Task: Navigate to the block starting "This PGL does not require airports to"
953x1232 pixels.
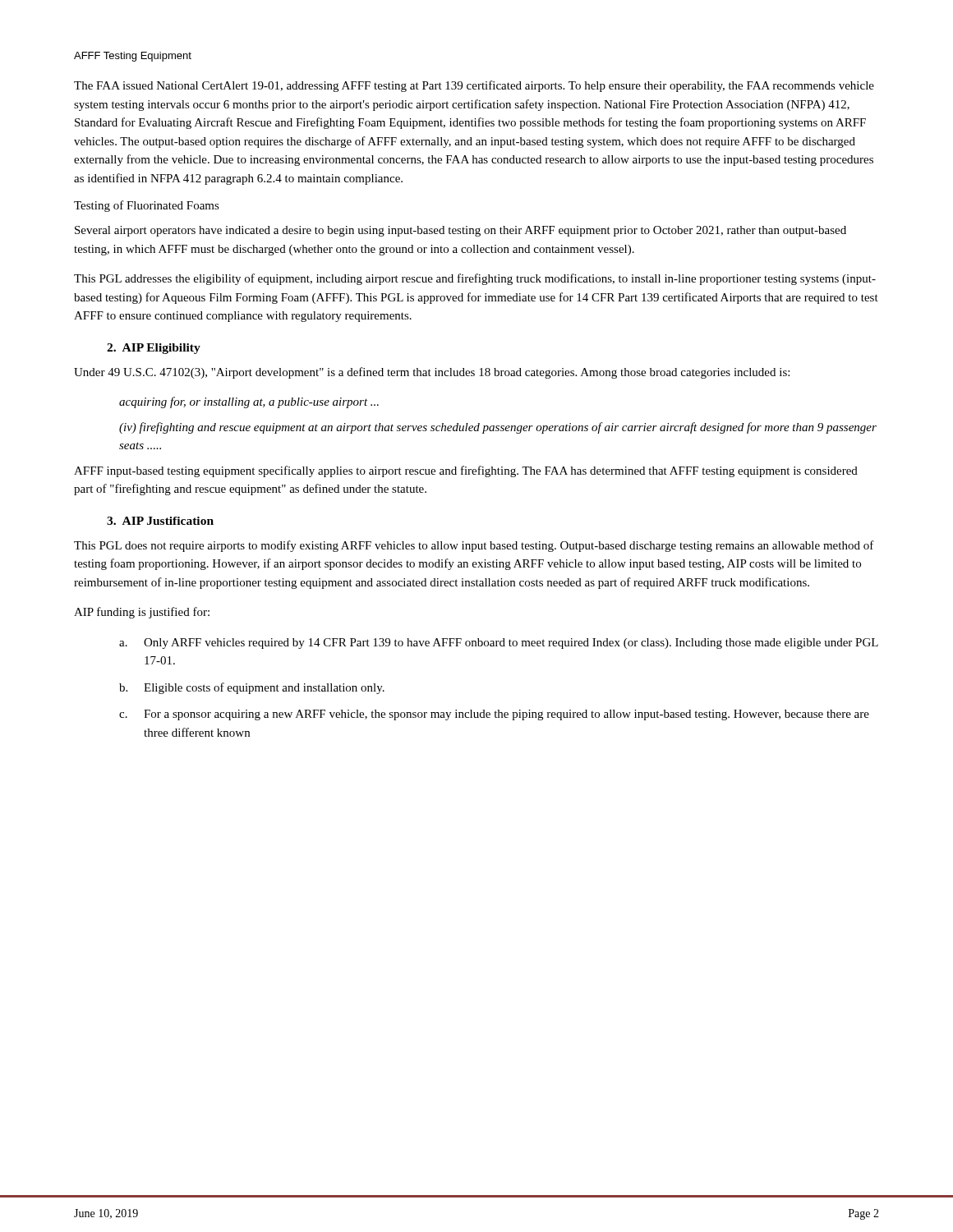Action: (474, 563)
